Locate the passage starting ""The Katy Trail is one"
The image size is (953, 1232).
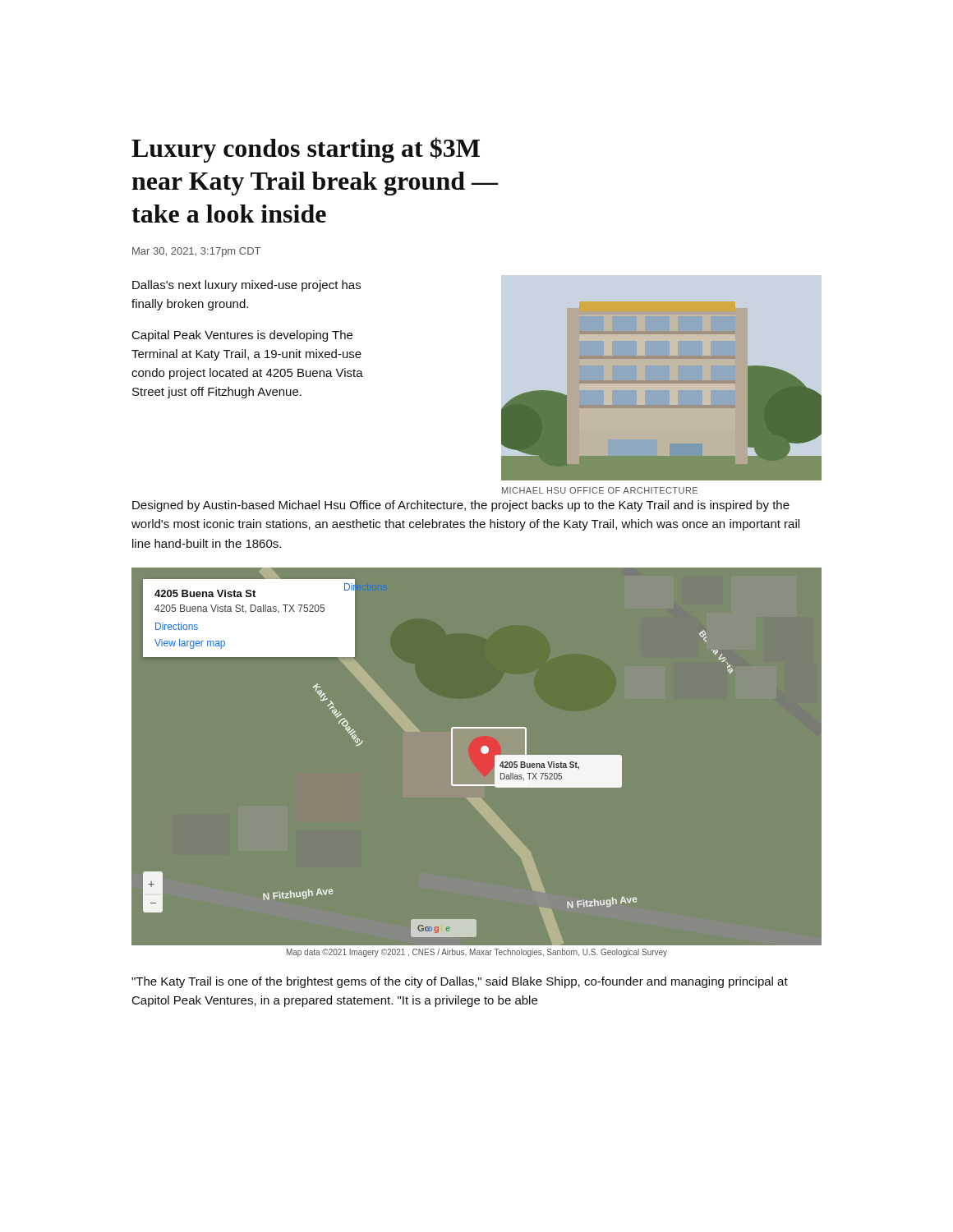pos(459,990)
